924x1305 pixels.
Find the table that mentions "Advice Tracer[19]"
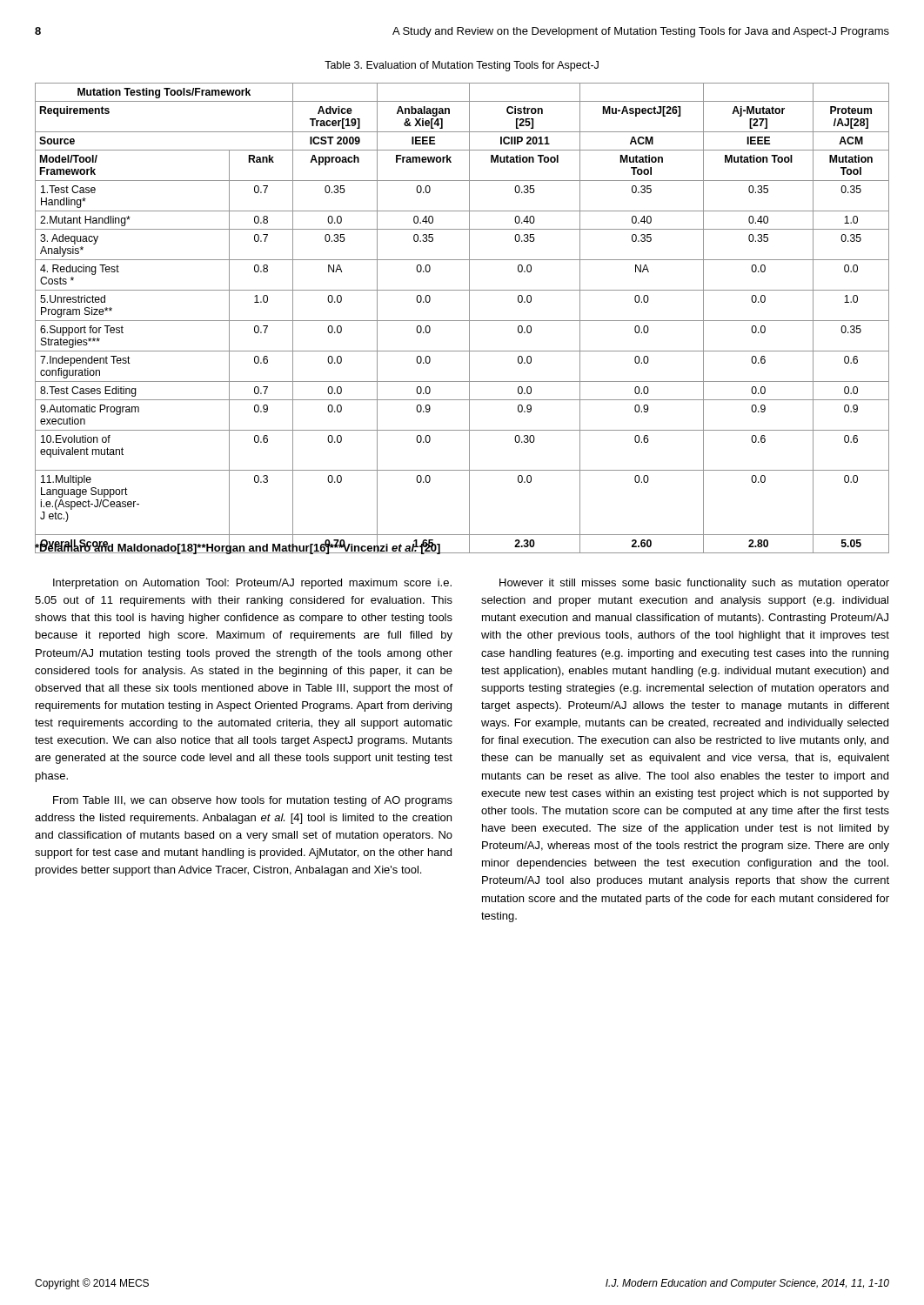coord(462,318)
